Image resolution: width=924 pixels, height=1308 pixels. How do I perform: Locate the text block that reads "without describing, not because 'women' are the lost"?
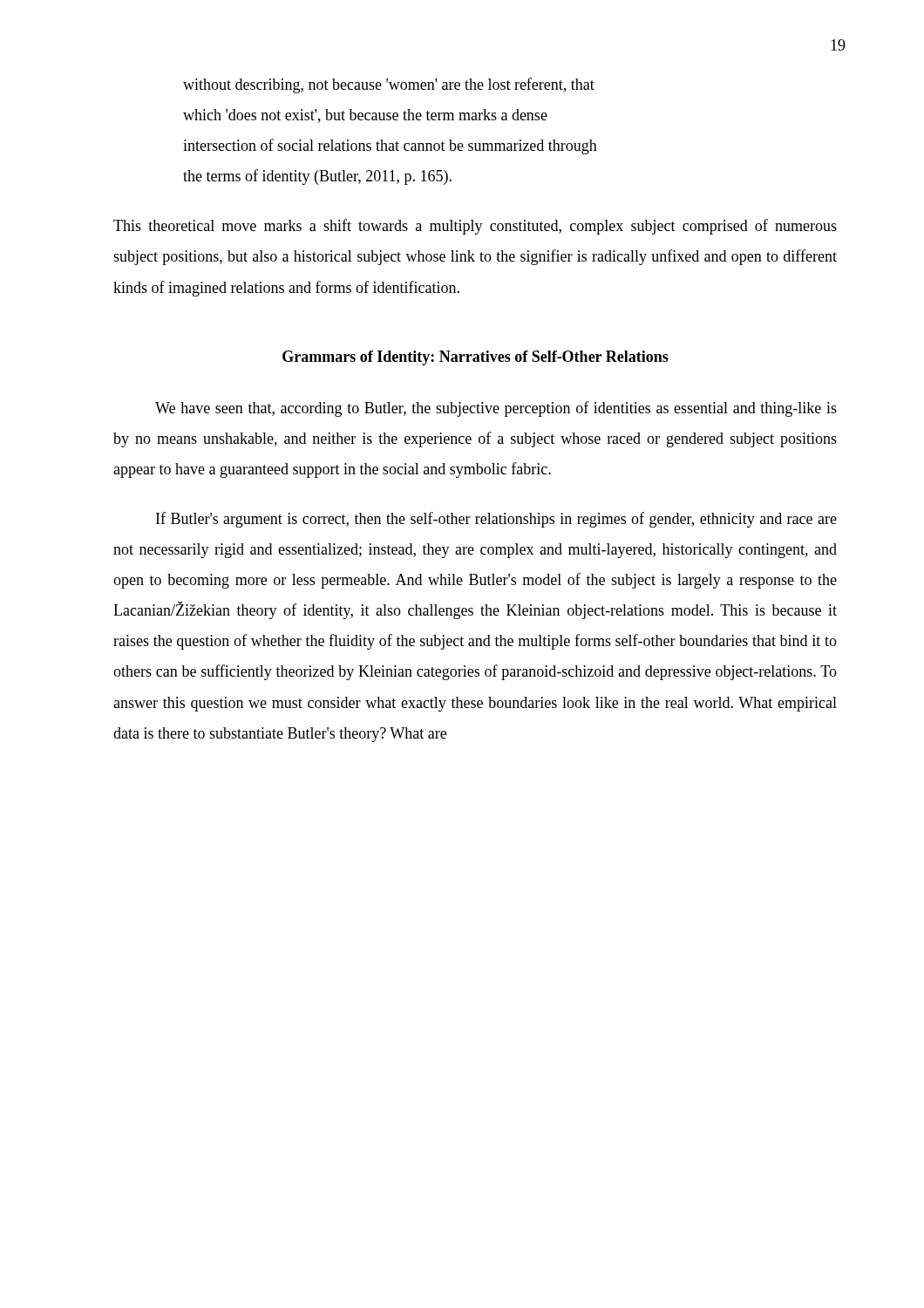pyautogui.click(x=389, y=85)
